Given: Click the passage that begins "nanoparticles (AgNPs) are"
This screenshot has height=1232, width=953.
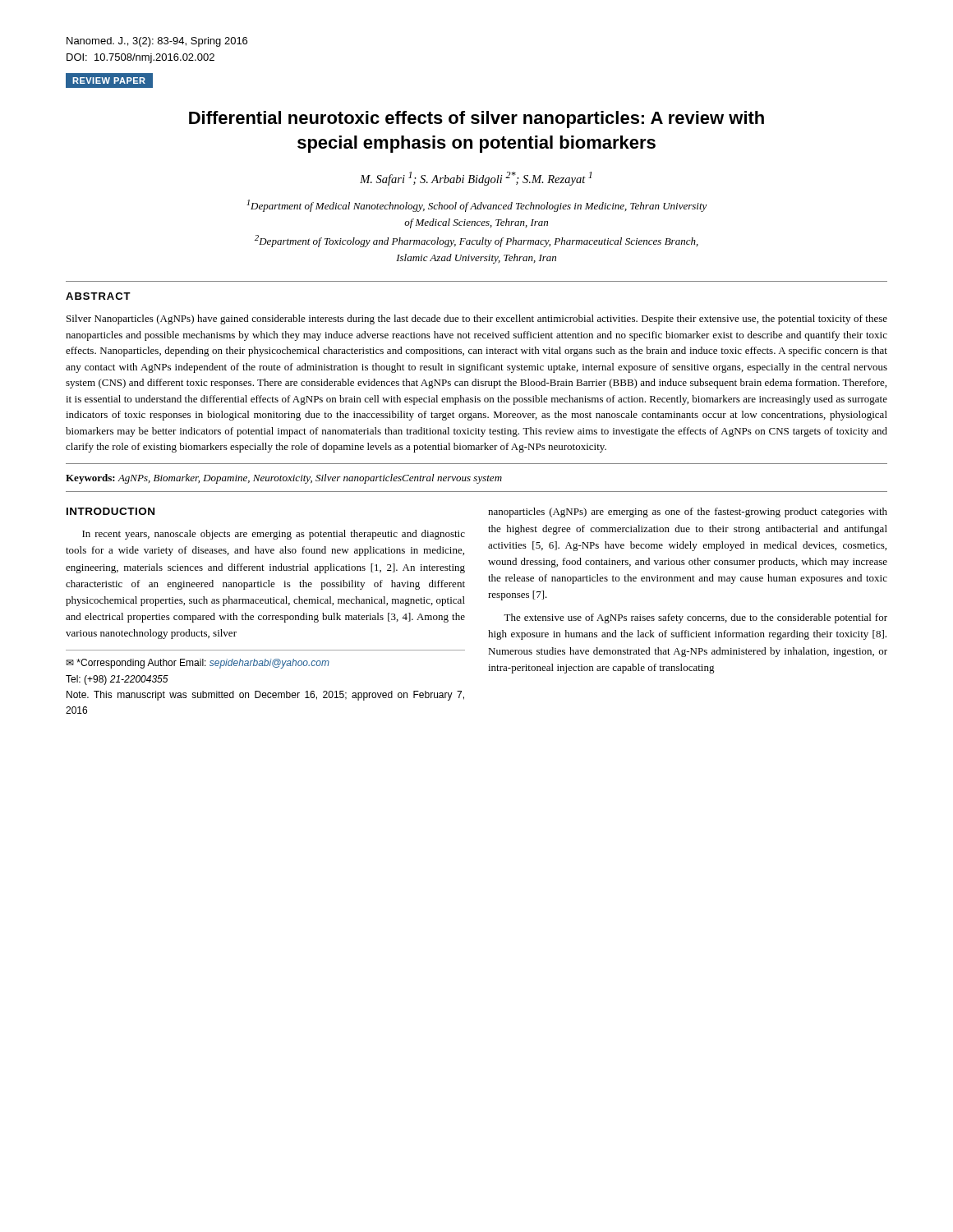Looking at the screenshot, I should [688, 590].
